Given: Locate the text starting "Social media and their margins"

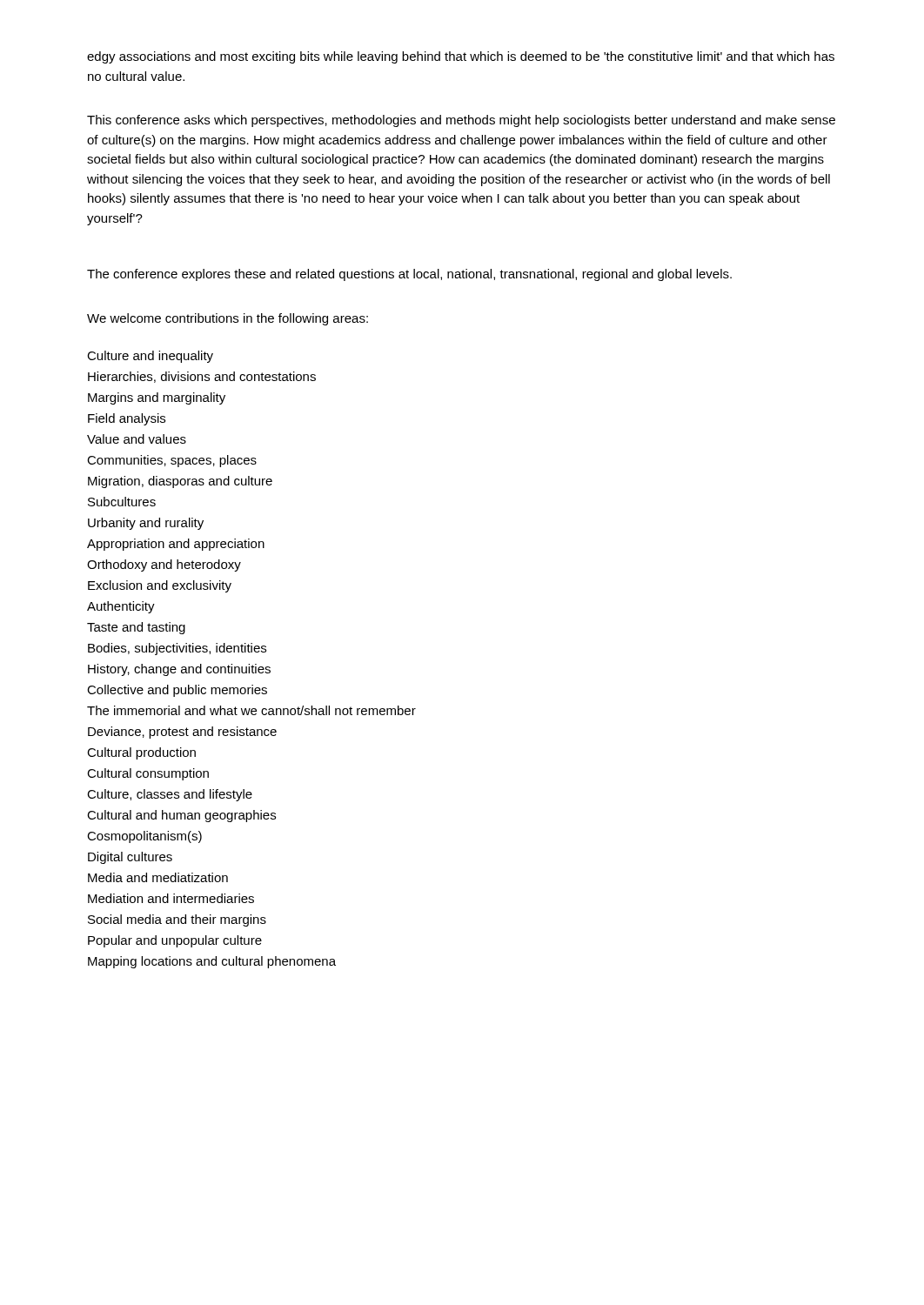Looking at the screenshot, I should pyautogui.click(x=177, y=919).
